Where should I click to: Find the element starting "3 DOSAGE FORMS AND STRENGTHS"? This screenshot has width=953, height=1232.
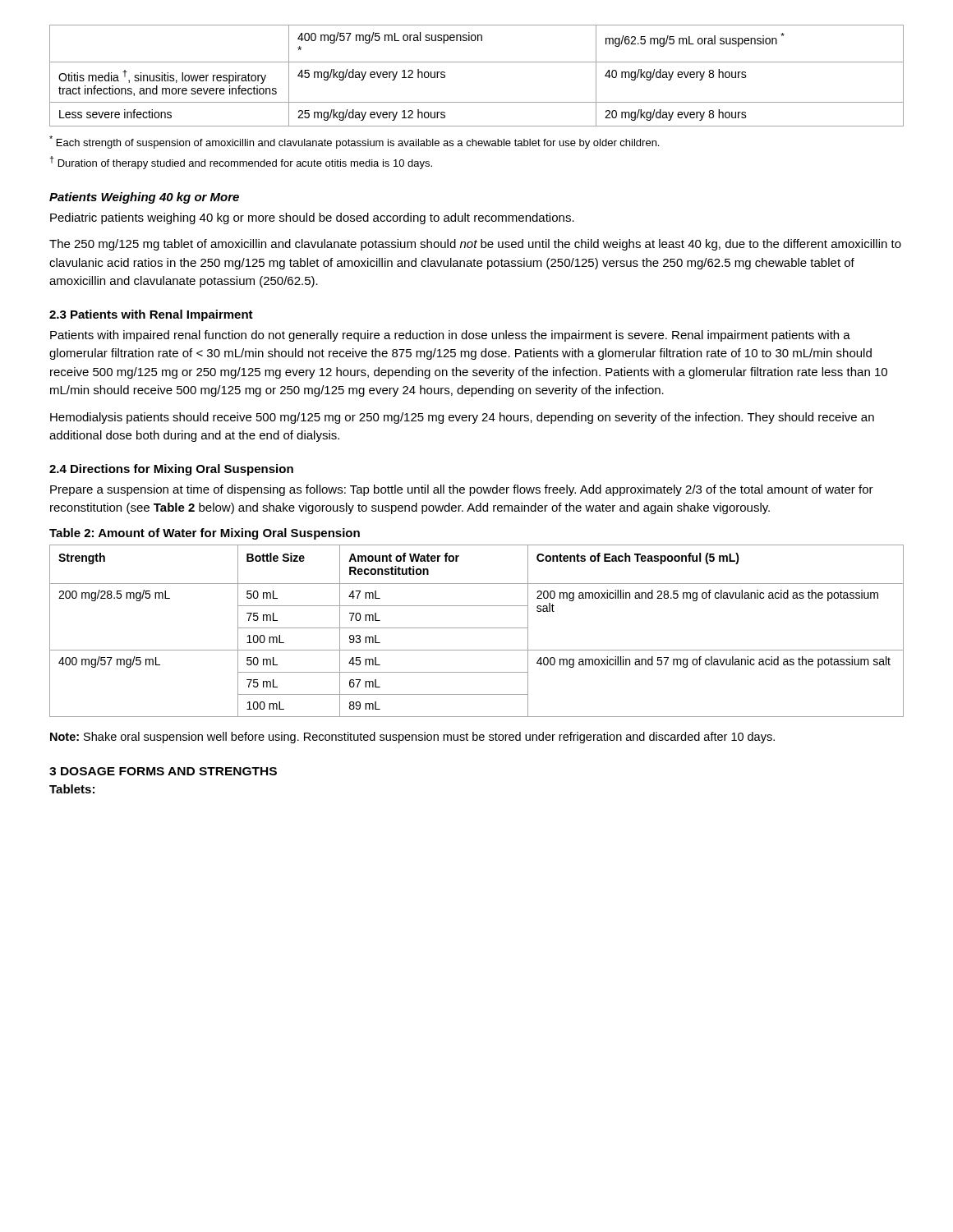[163, 771]
